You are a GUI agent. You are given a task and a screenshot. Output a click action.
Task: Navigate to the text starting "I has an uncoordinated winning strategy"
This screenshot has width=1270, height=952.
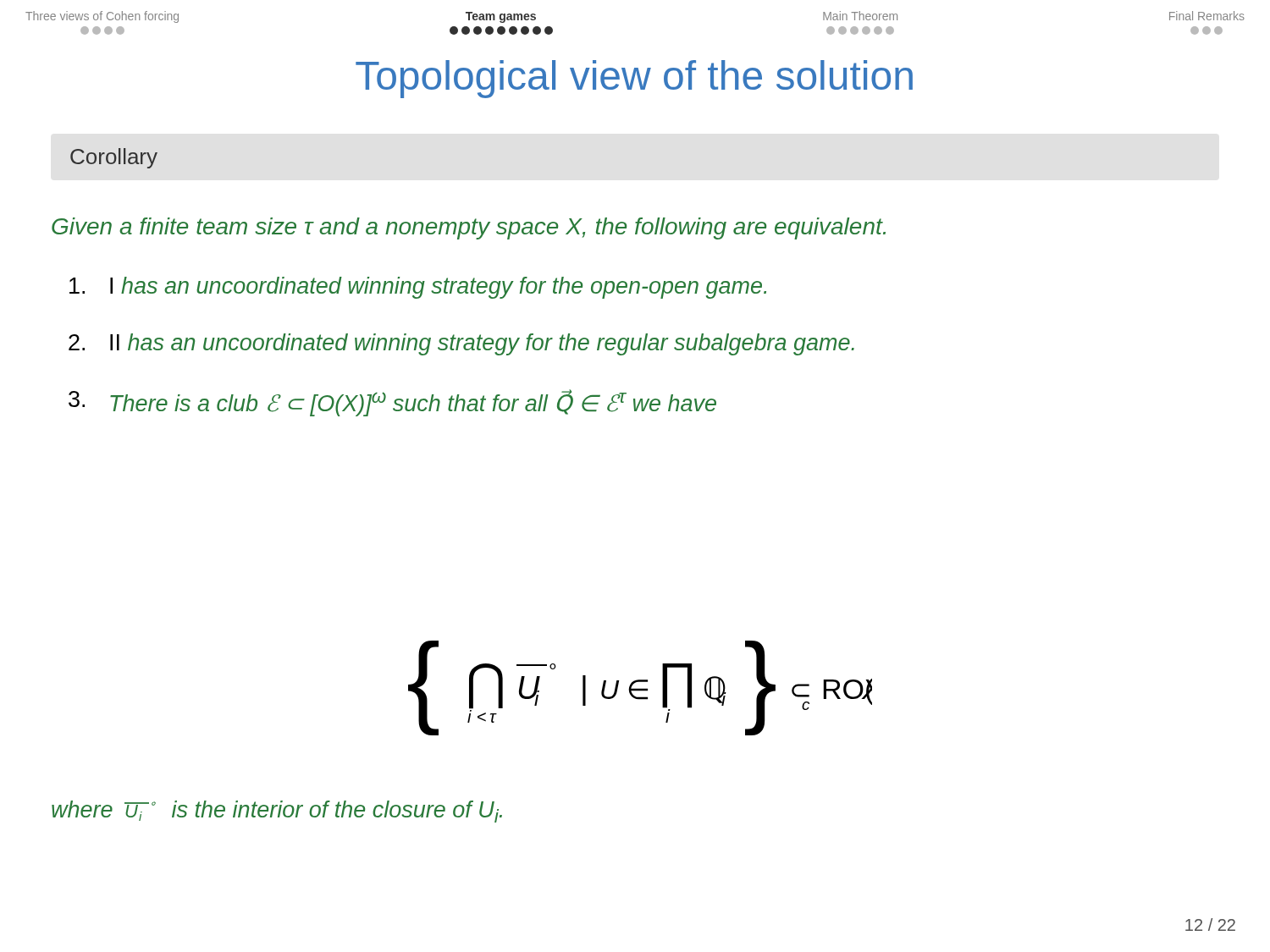418,286
